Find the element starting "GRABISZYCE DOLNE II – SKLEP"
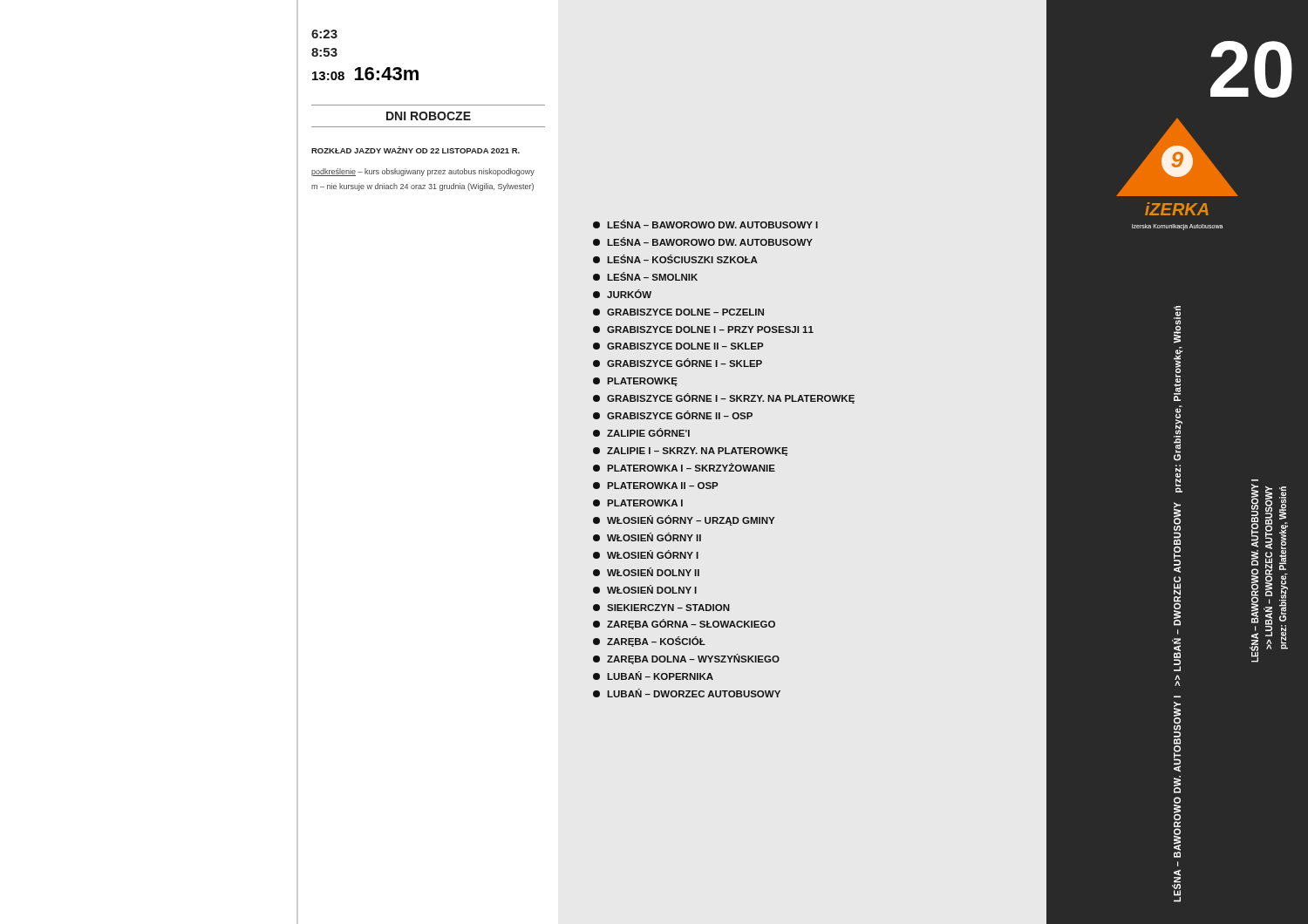This screenshot has height=924, width=1308. 678,347
